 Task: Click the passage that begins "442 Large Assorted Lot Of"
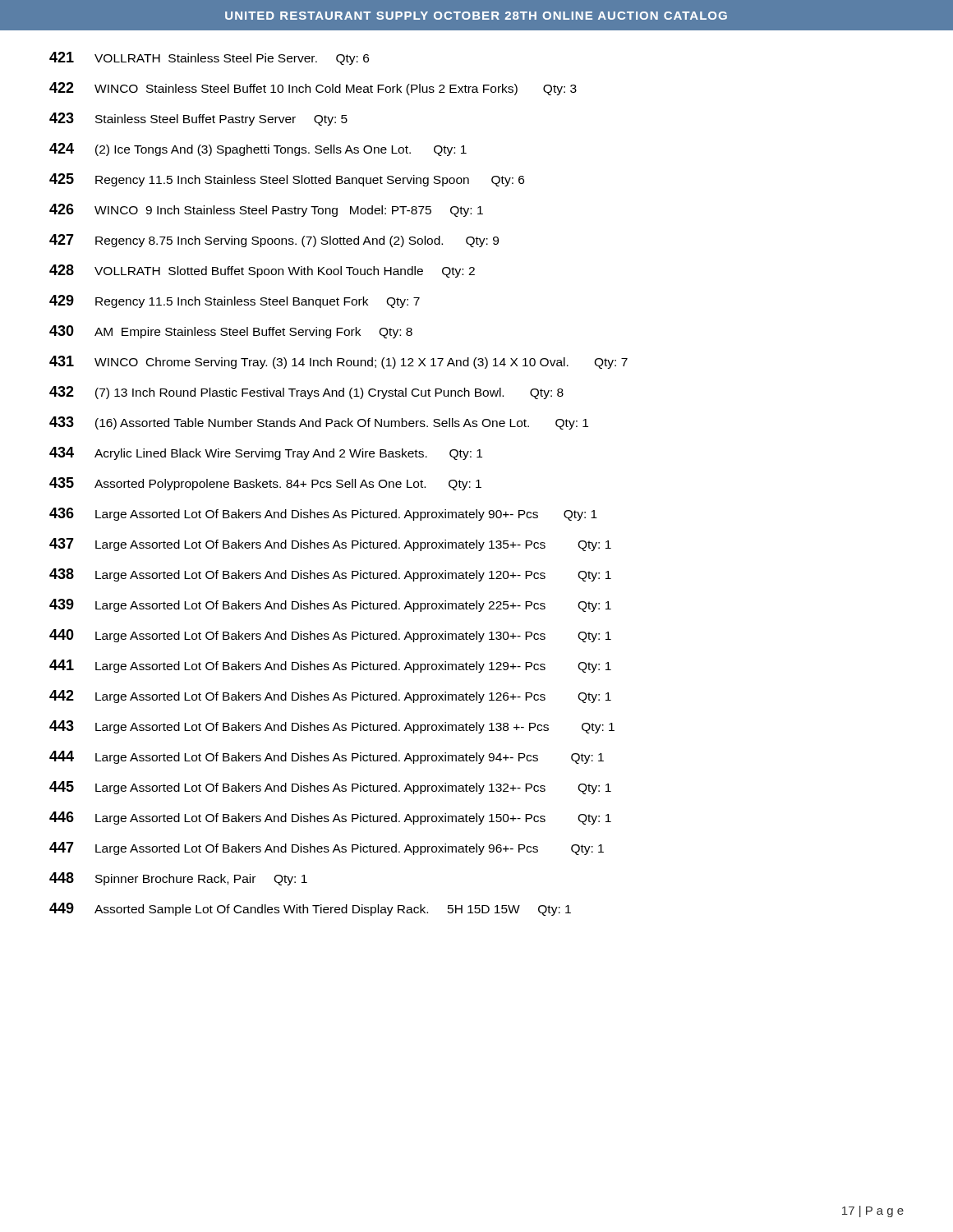(x=476, y=696)
